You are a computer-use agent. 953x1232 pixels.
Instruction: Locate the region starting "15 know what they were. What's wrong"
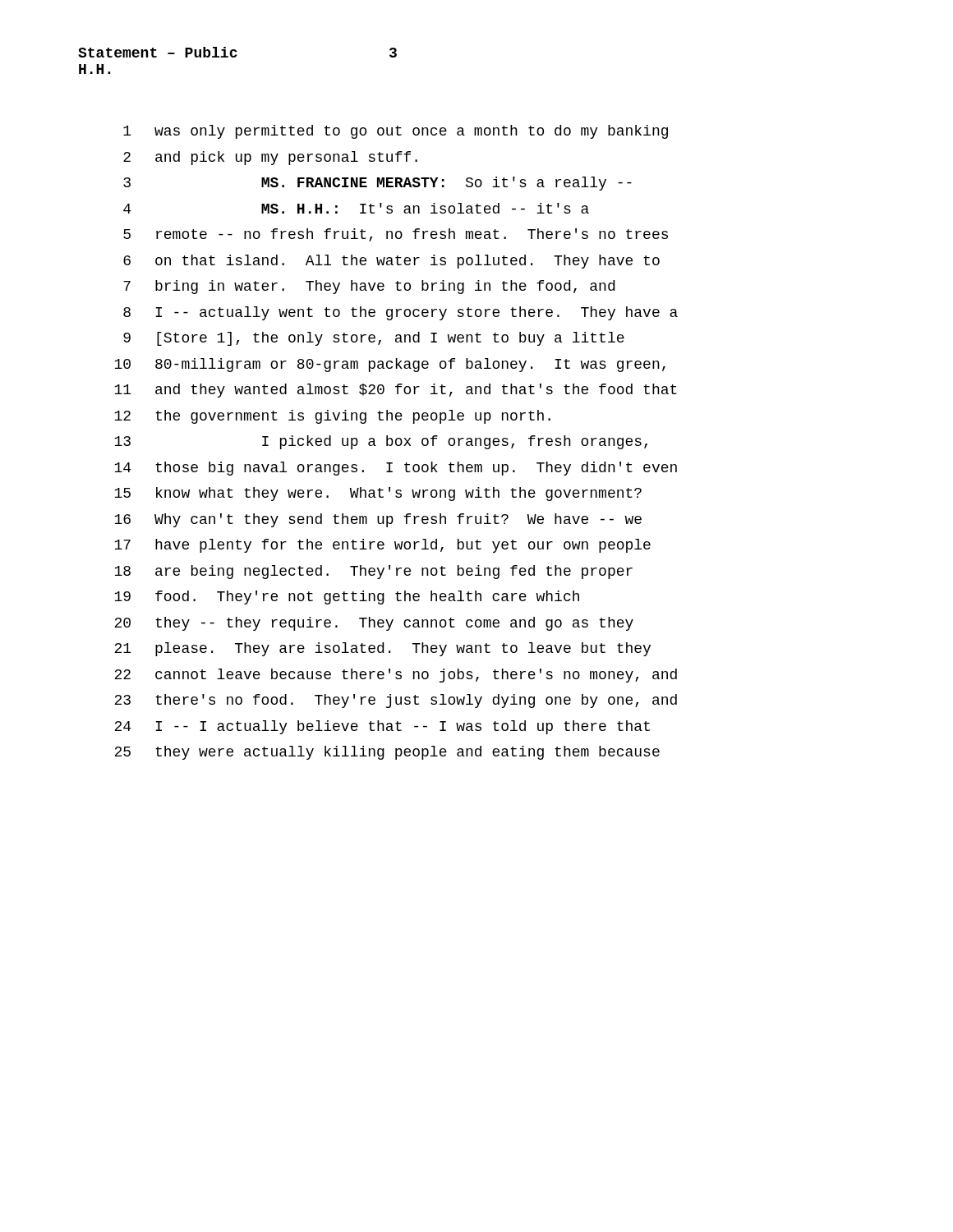coord(476,494)
